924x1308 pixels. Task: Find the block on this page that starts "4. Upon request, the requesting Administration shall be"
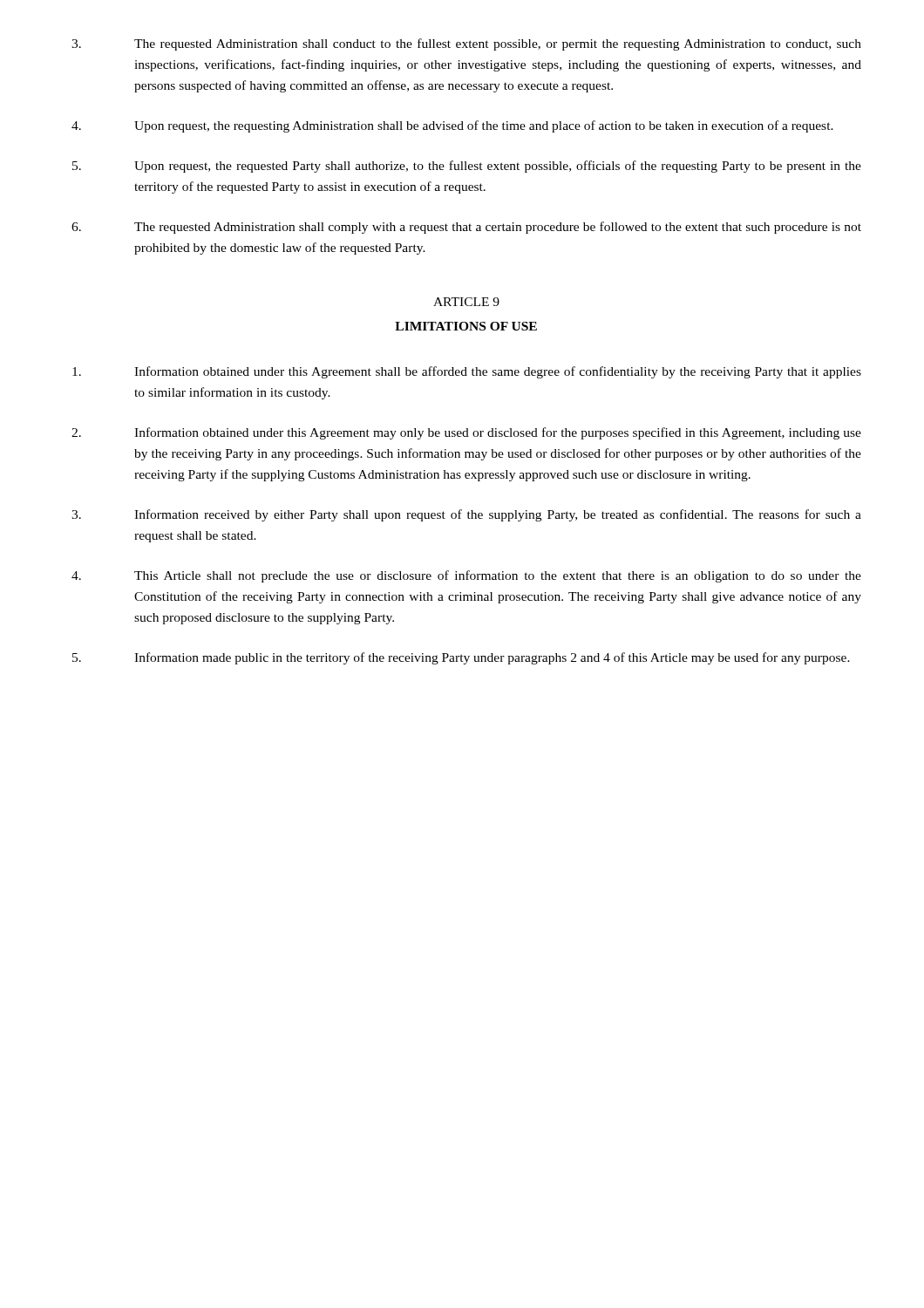click(466, 126)
